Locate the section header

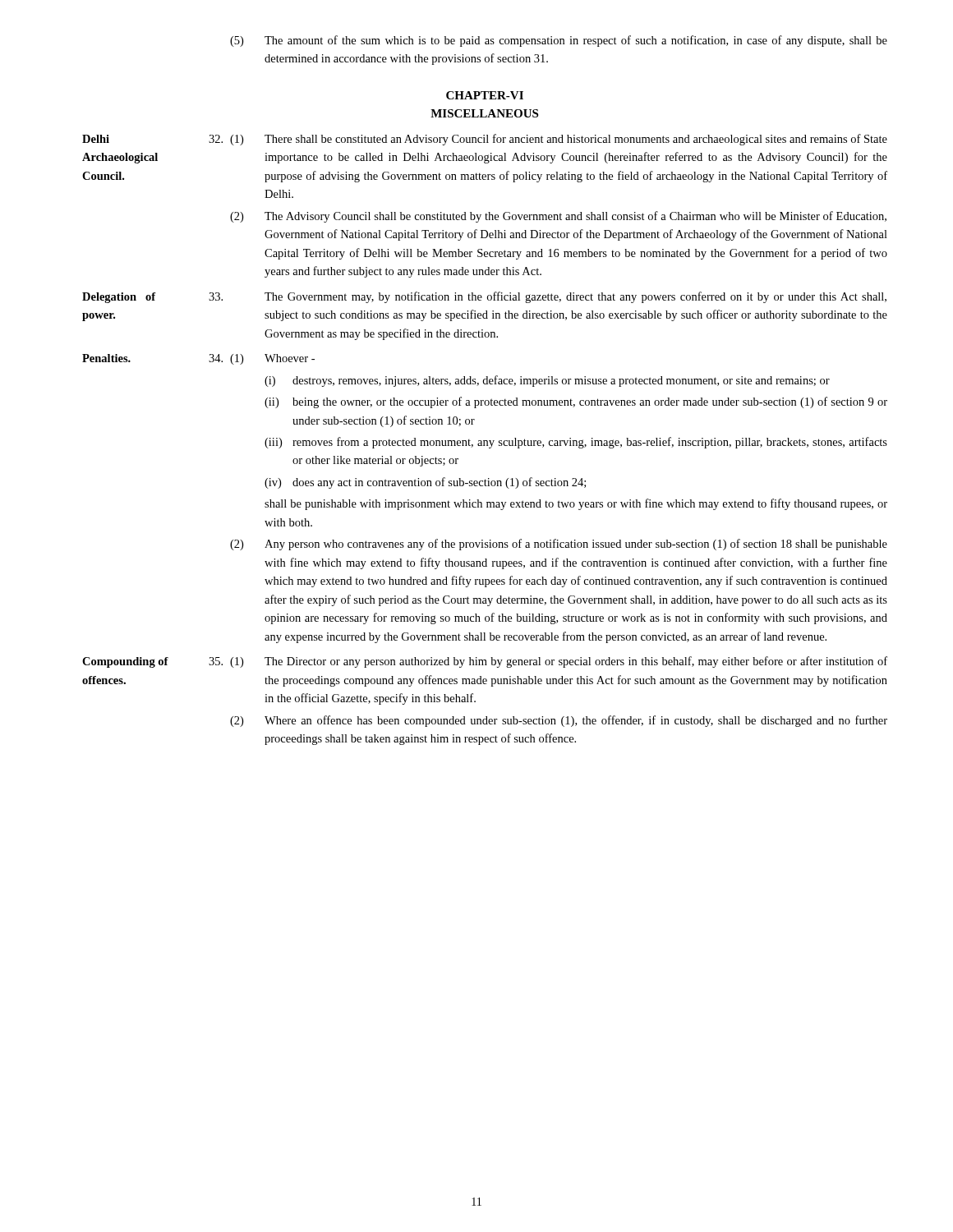click(x=485, y=104)
